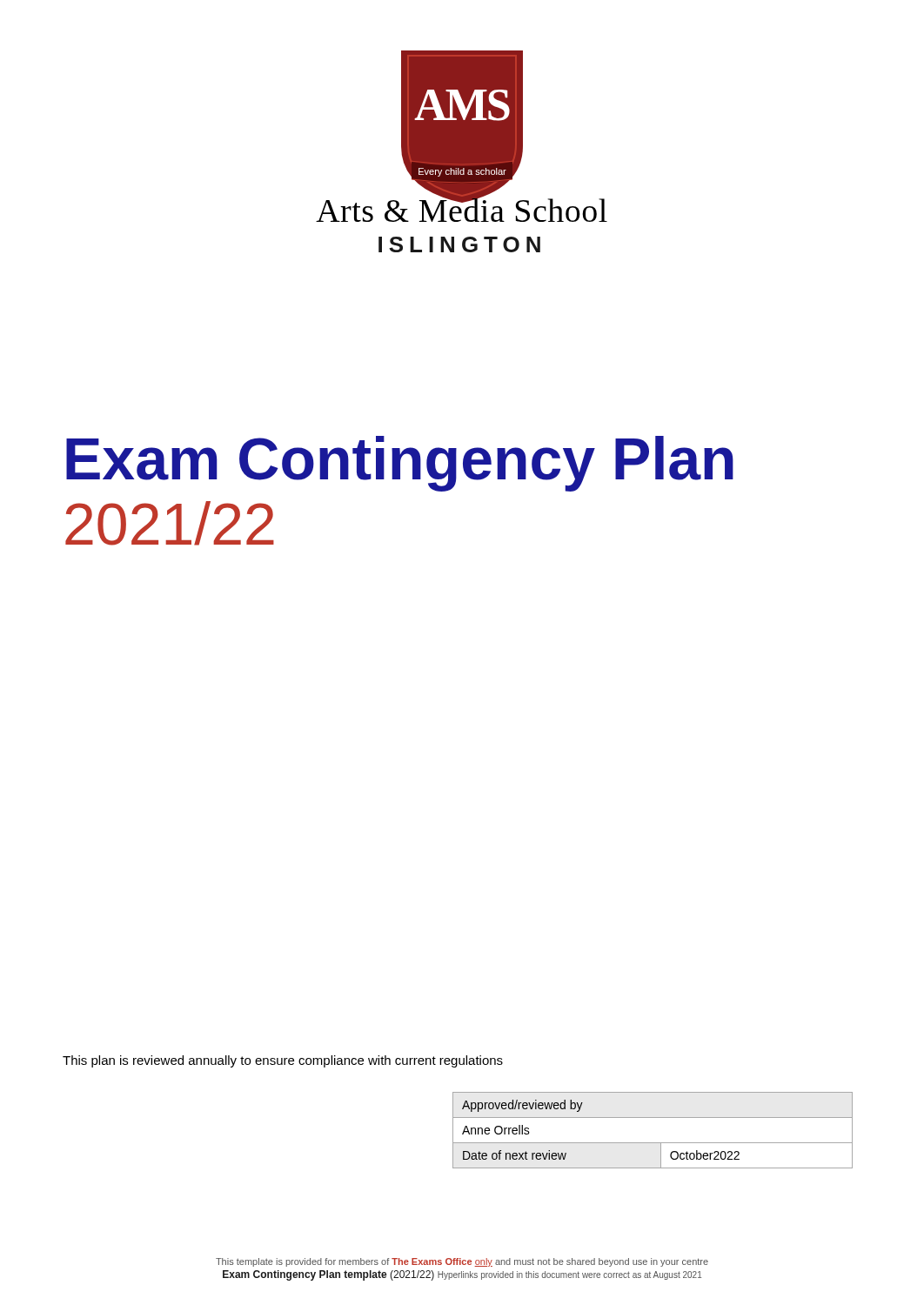Locate the table
924x1305 pixels.
(x=653, y=1130)
